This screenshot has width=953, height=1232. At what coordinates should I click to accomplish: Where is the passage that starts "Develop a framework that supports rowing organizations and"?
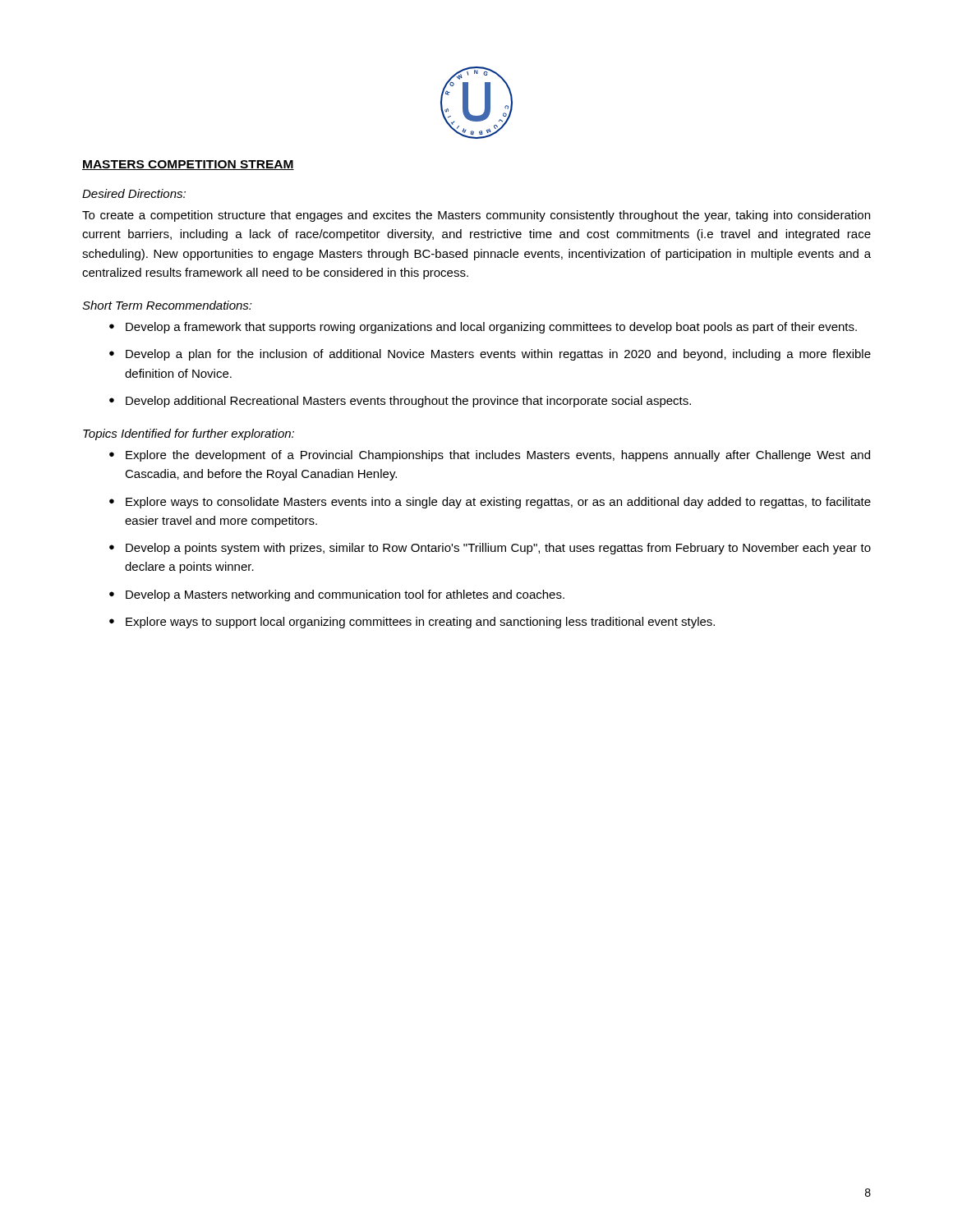(491, 326)
